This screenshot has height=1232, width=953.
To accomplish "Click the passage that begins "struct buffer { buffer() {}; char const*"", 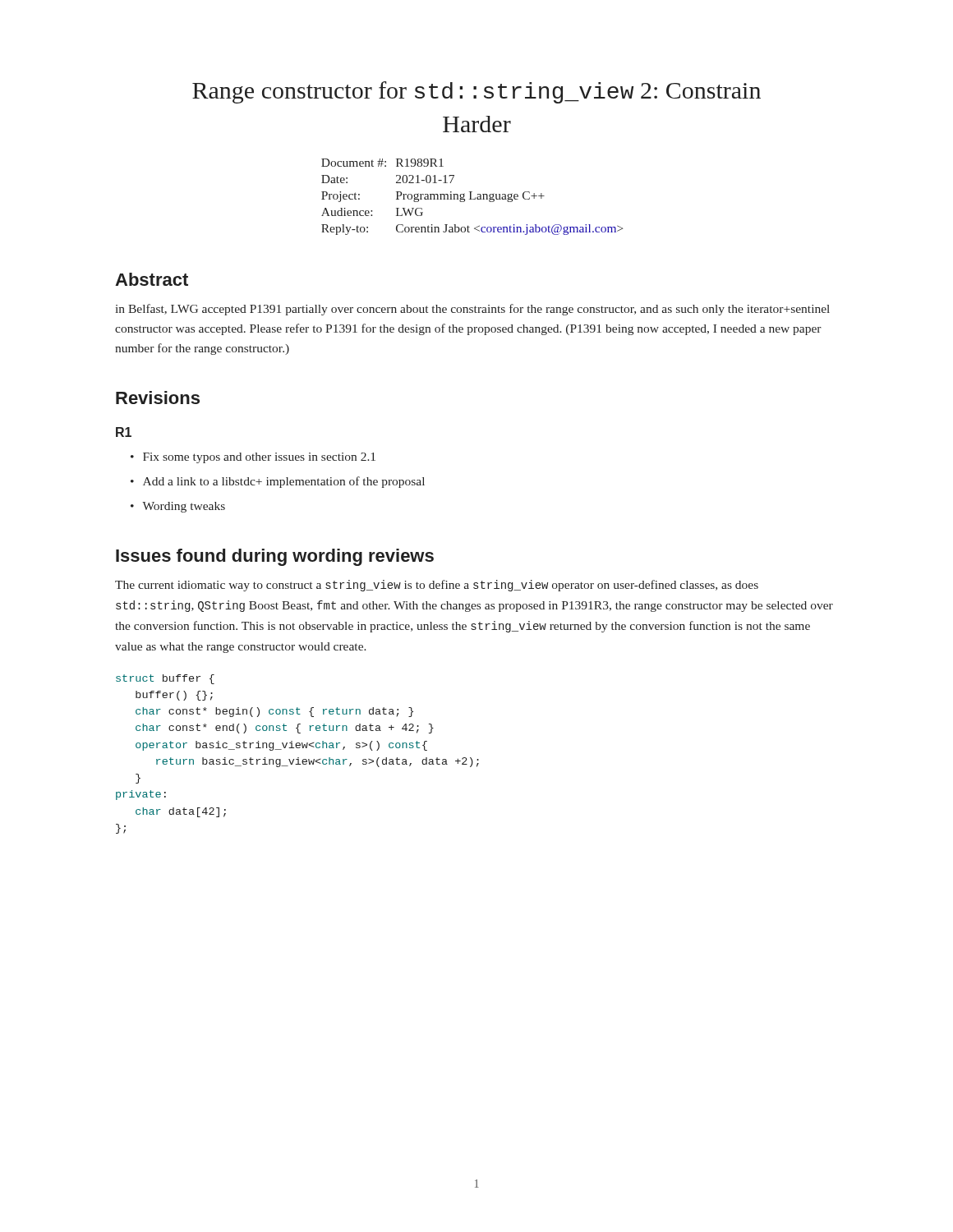I will point(298,753).
